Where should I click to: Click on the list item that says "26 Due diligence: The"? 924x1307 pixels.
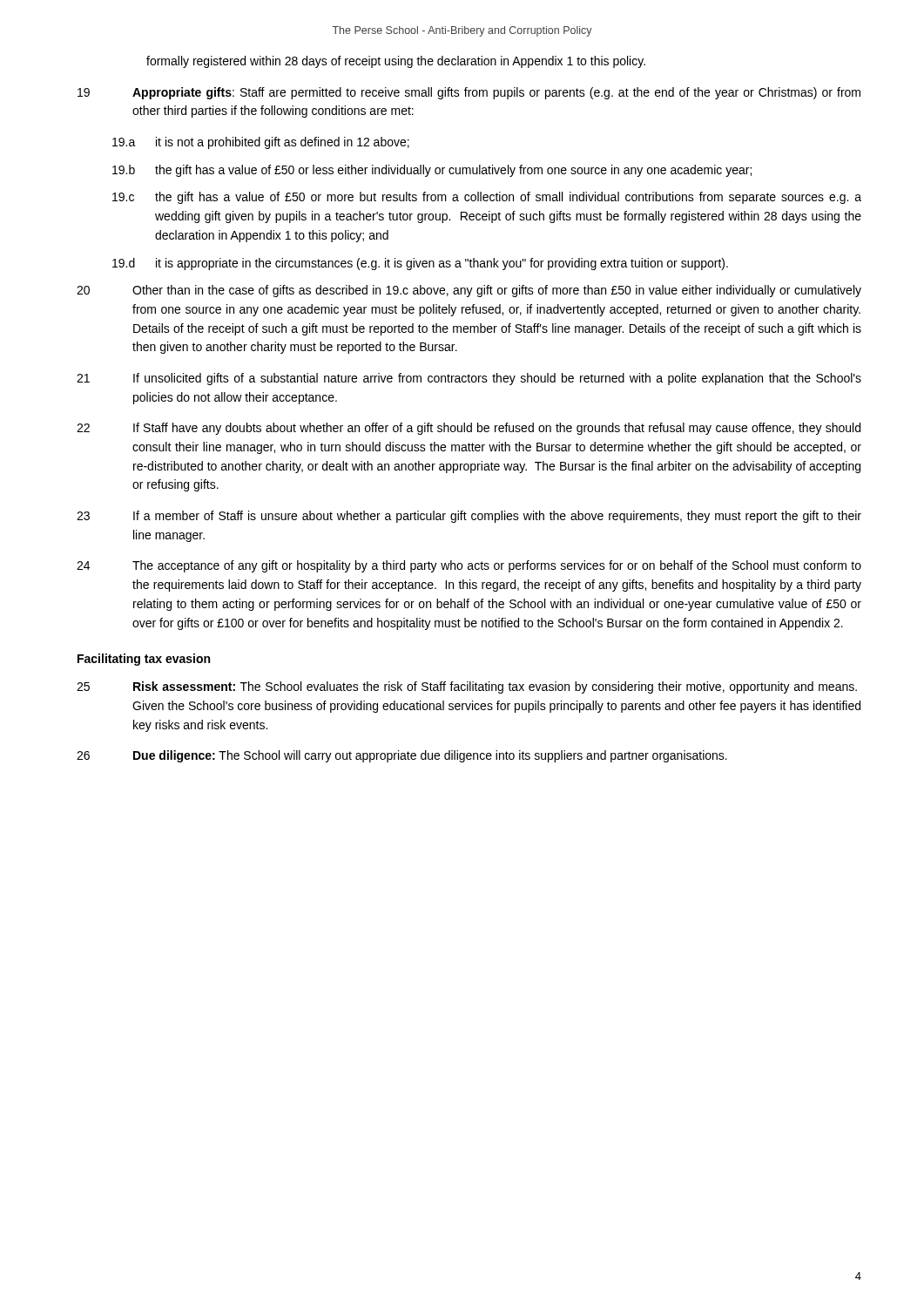click(469, 756)
